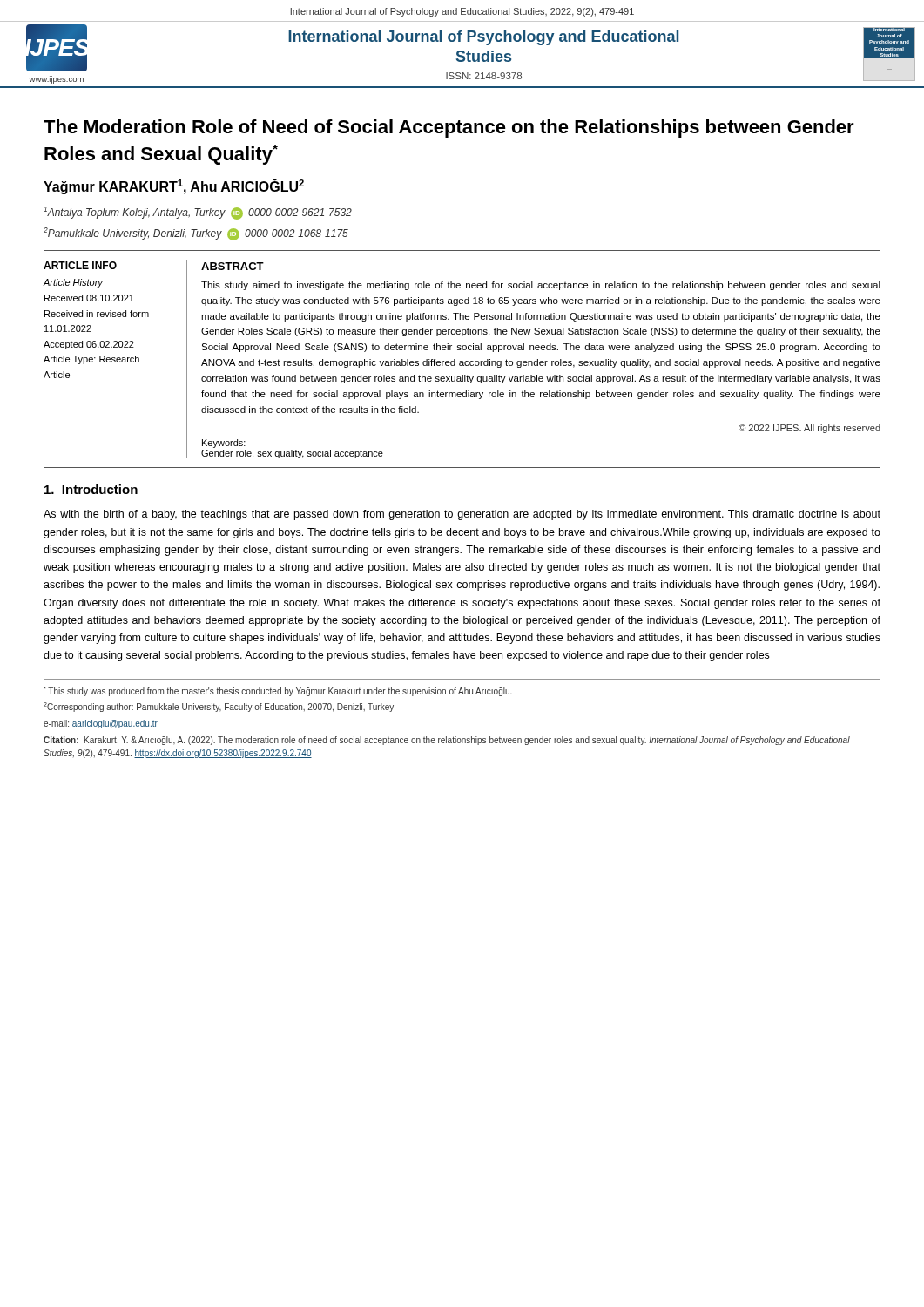Click the footnote
Viewport: 924px width, 1307px height.
coord(462,722)
